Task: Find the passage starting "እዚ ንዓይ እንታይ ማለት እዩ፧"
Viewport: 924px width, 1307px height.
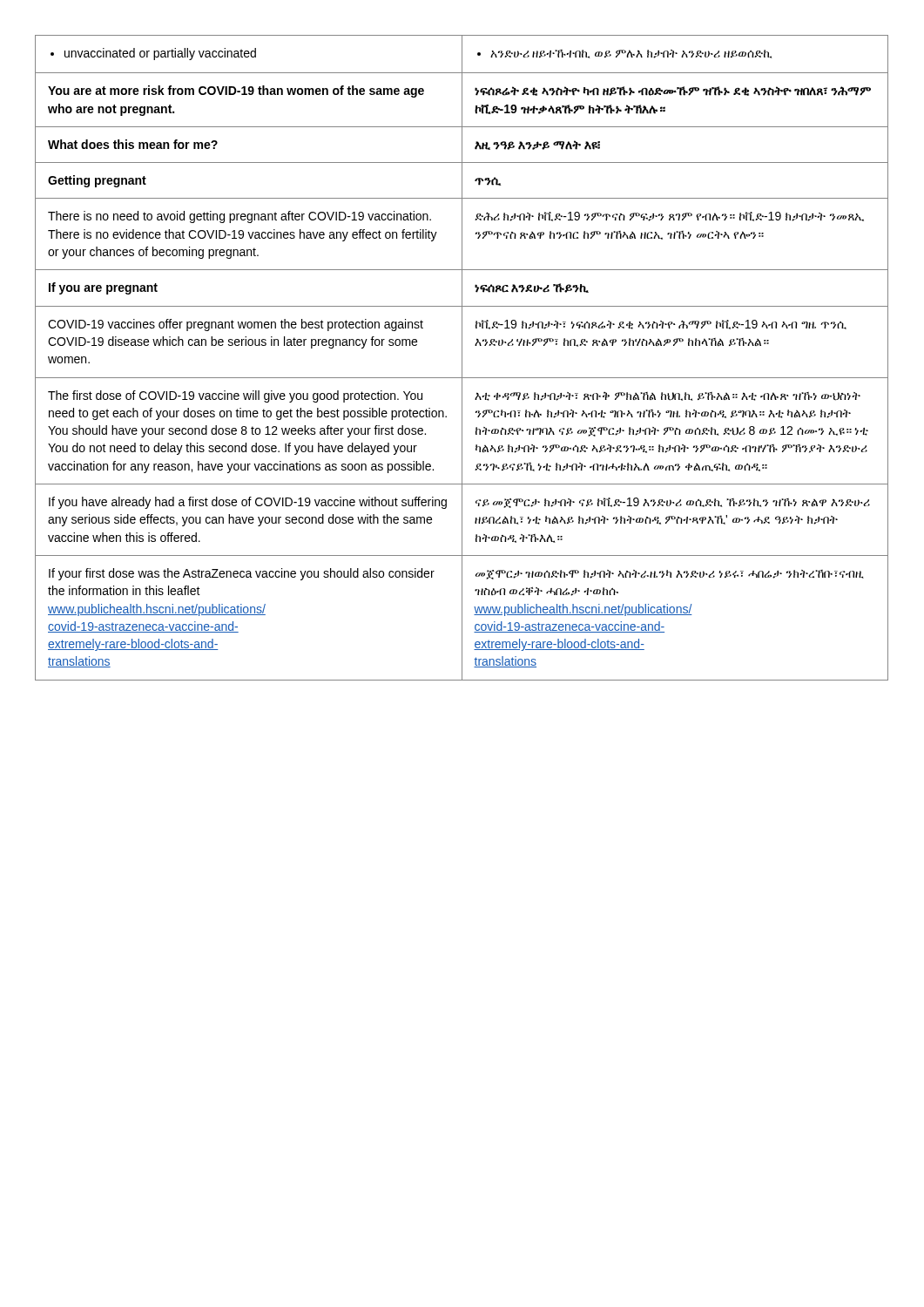Action: [537, 145]
